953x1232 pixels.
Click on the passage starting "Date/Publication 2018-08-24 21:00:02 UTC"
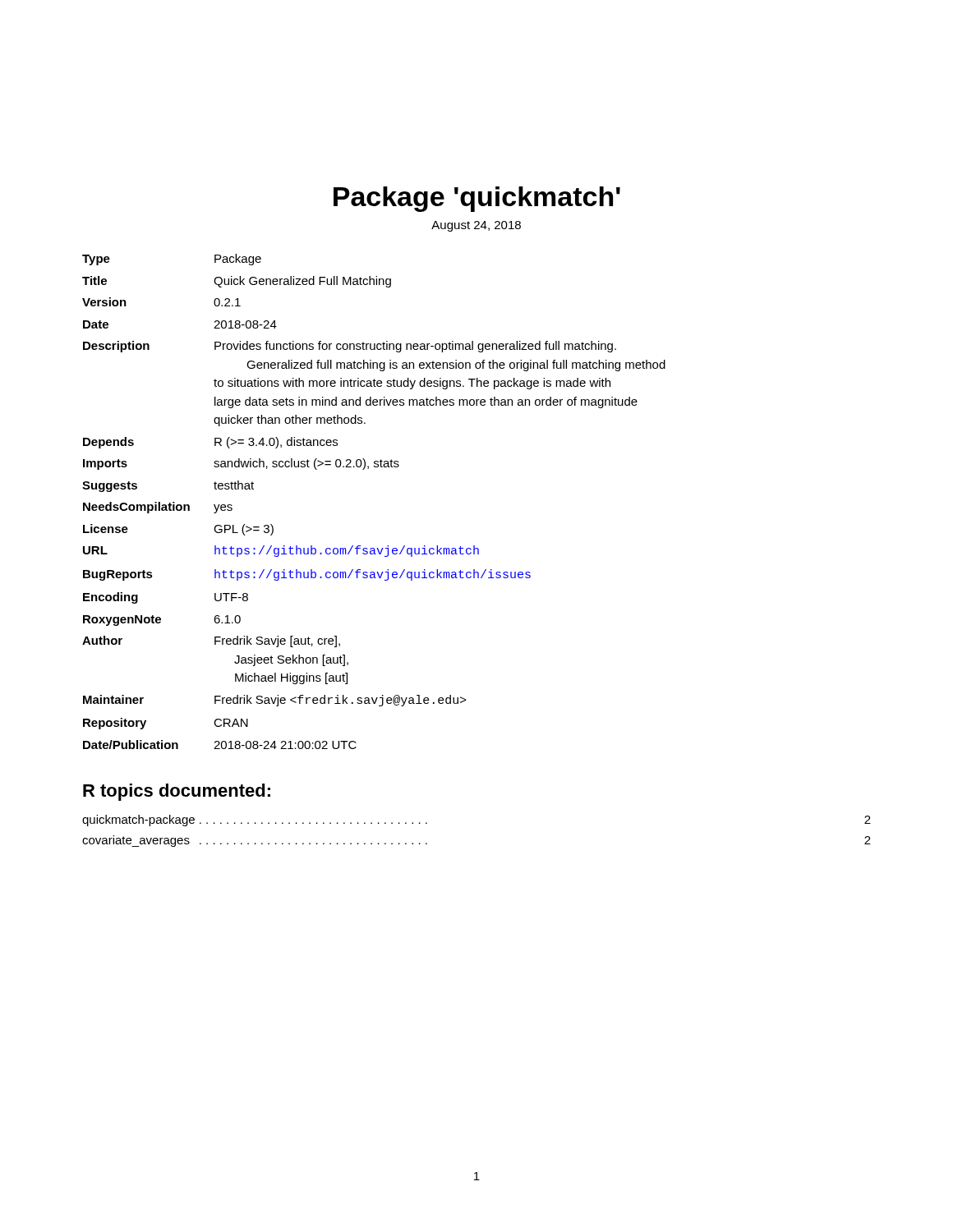tap(220, 745)
